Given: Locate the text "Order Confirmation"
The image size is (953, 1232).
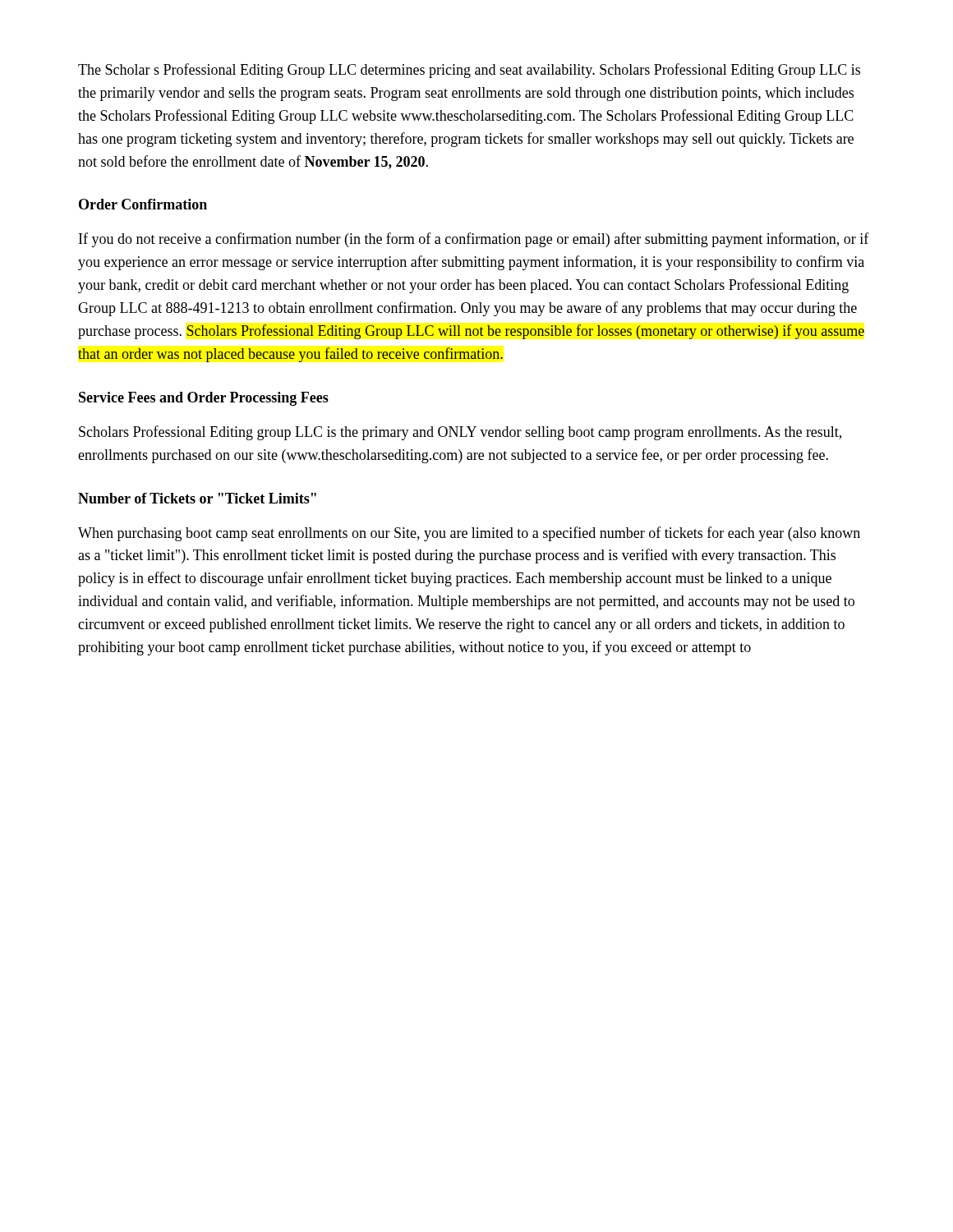Looking at the screenshot, I should coord(143,205).
